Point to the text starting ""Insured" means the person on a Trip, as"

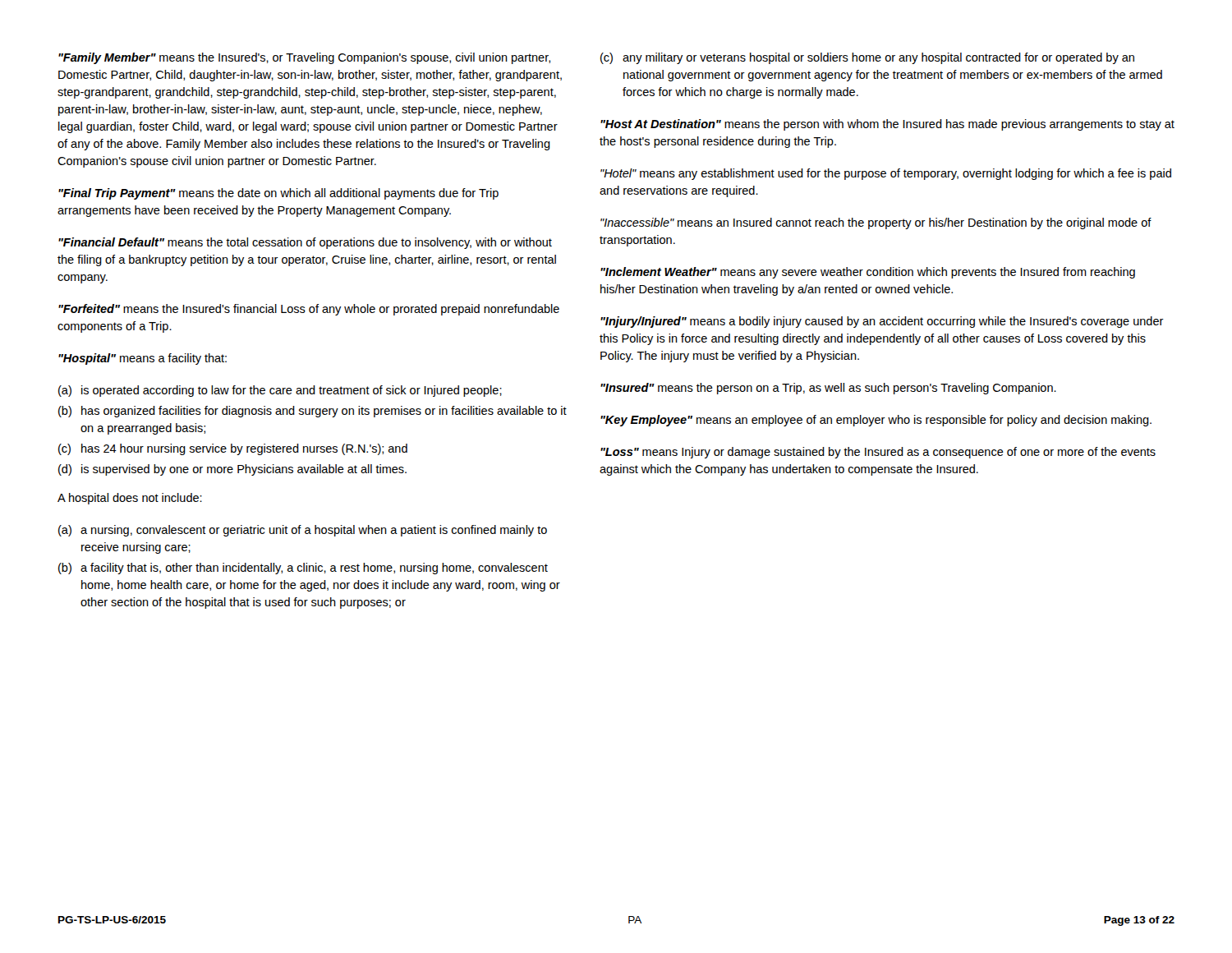pyautogui.click(x=887, y=388)
